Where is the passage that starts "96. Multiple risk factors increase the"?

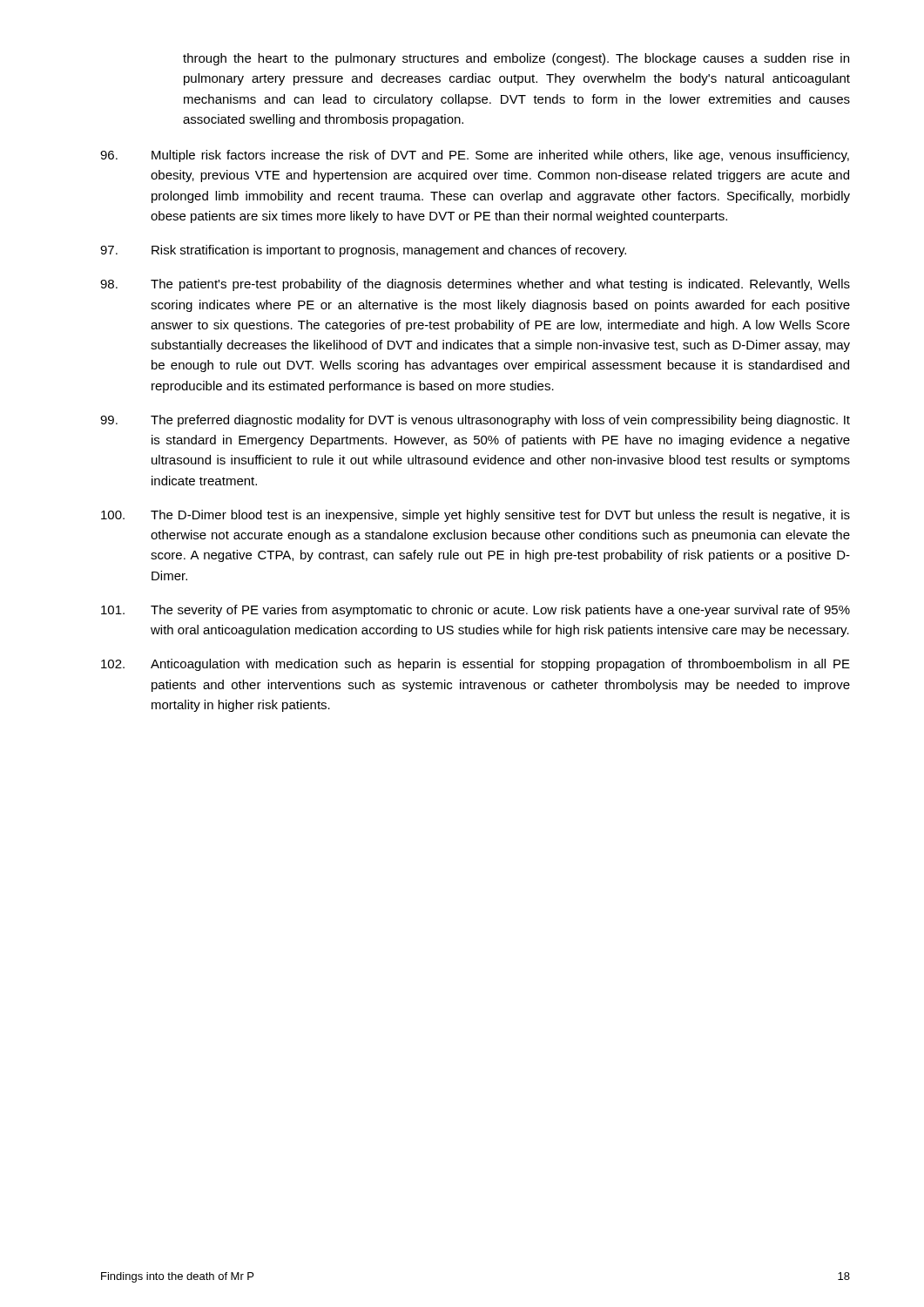point(475,185)
